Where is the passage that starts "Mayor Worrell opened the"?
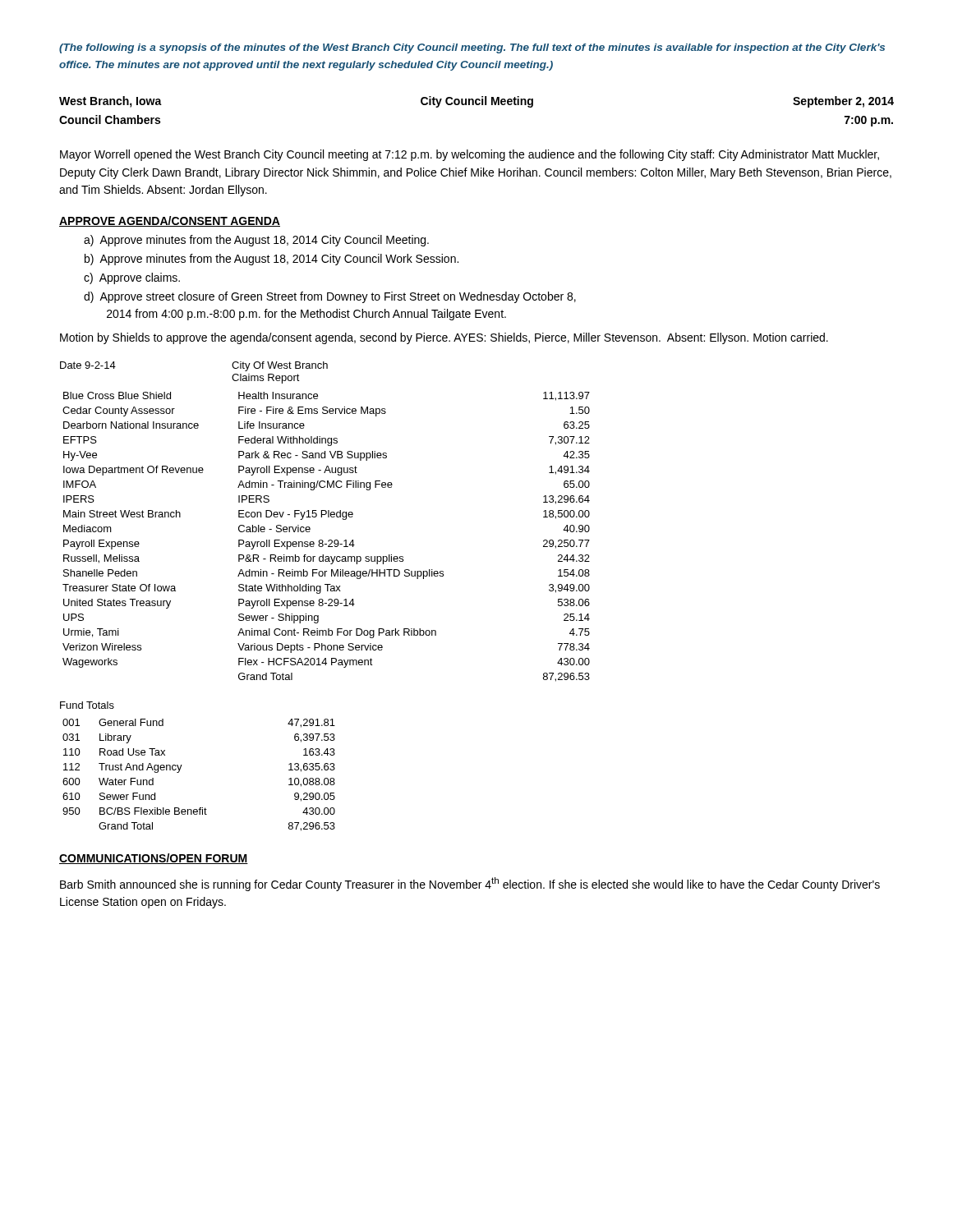Image resolution: width=953 pixels, height=1232 pixels. coord(476,172)
